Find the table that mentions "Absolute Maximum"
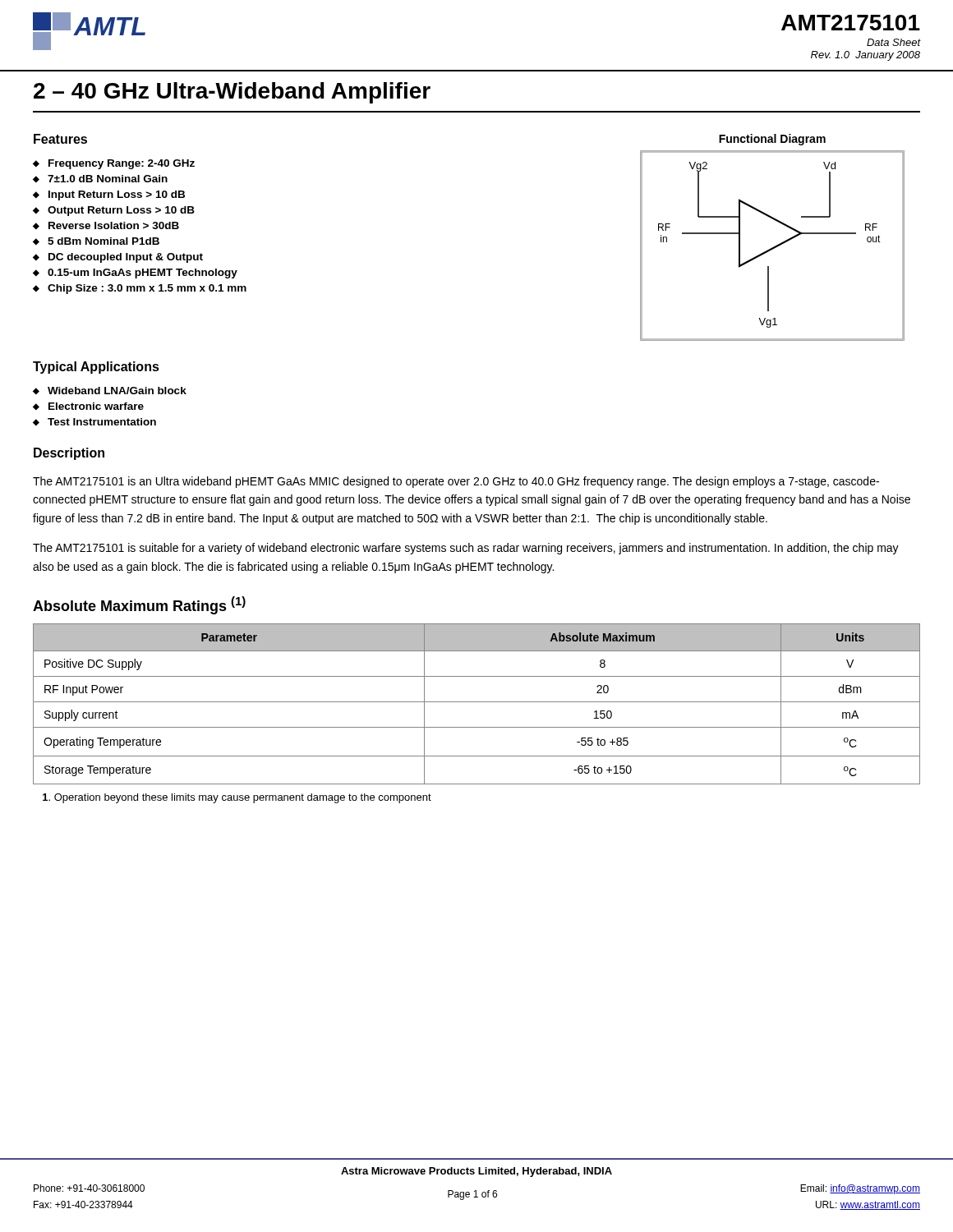The image size is (953, 1232). (476, 704)
